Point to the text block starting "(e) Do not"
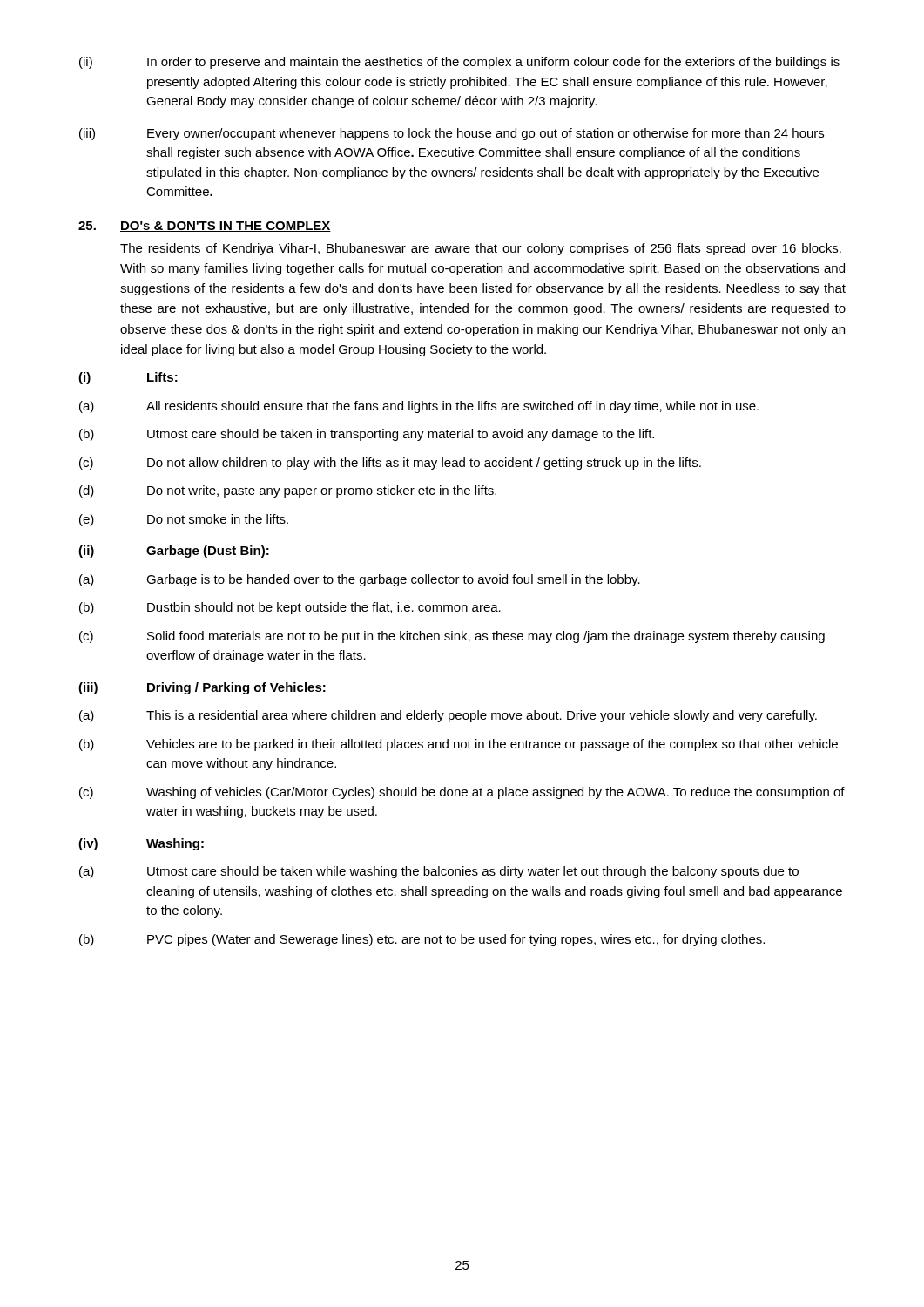This screenshot has width=924, height=1307. coord(184,520)
